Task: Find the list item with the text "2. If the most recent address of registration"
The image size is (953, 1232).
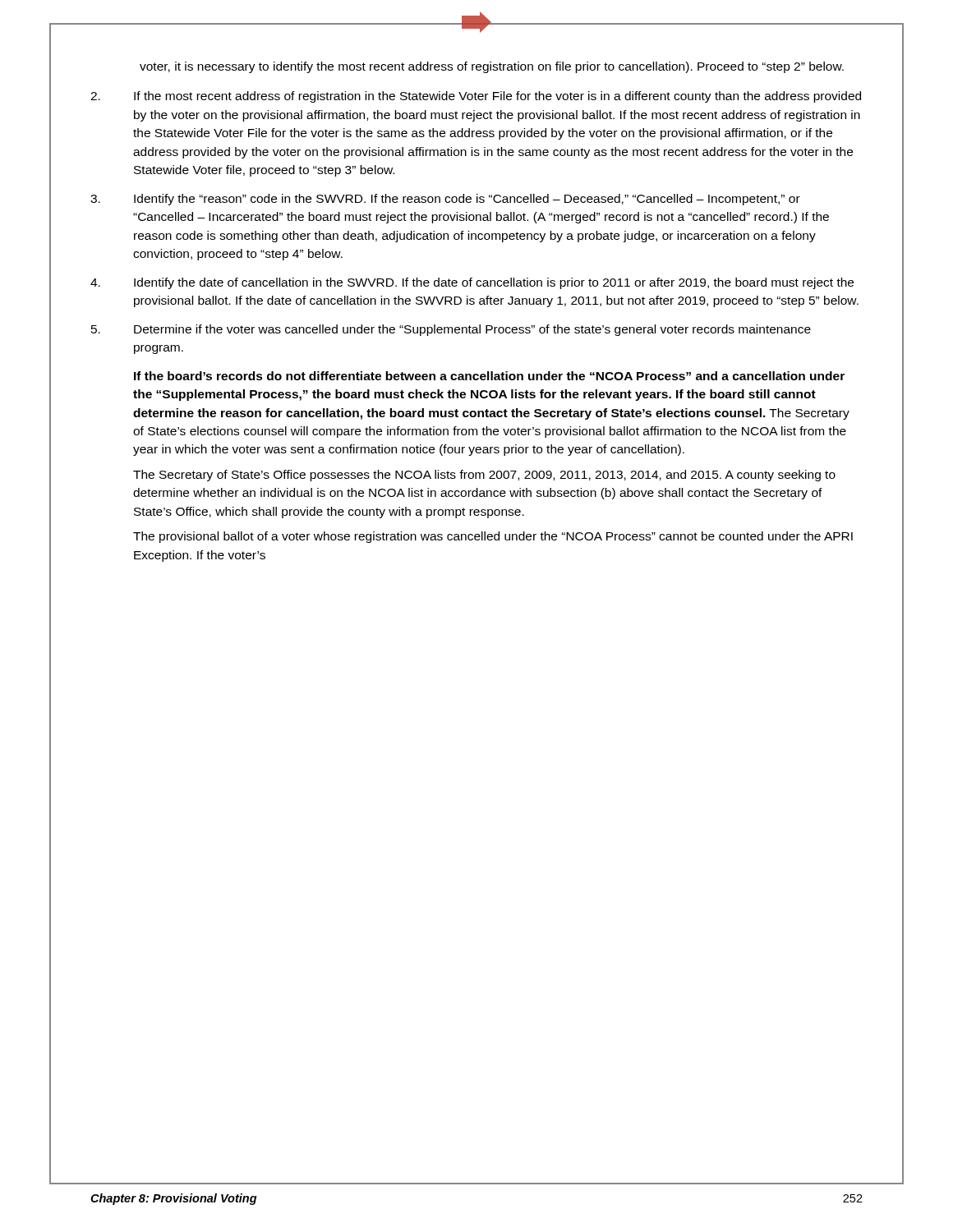Action: [476, 134]
